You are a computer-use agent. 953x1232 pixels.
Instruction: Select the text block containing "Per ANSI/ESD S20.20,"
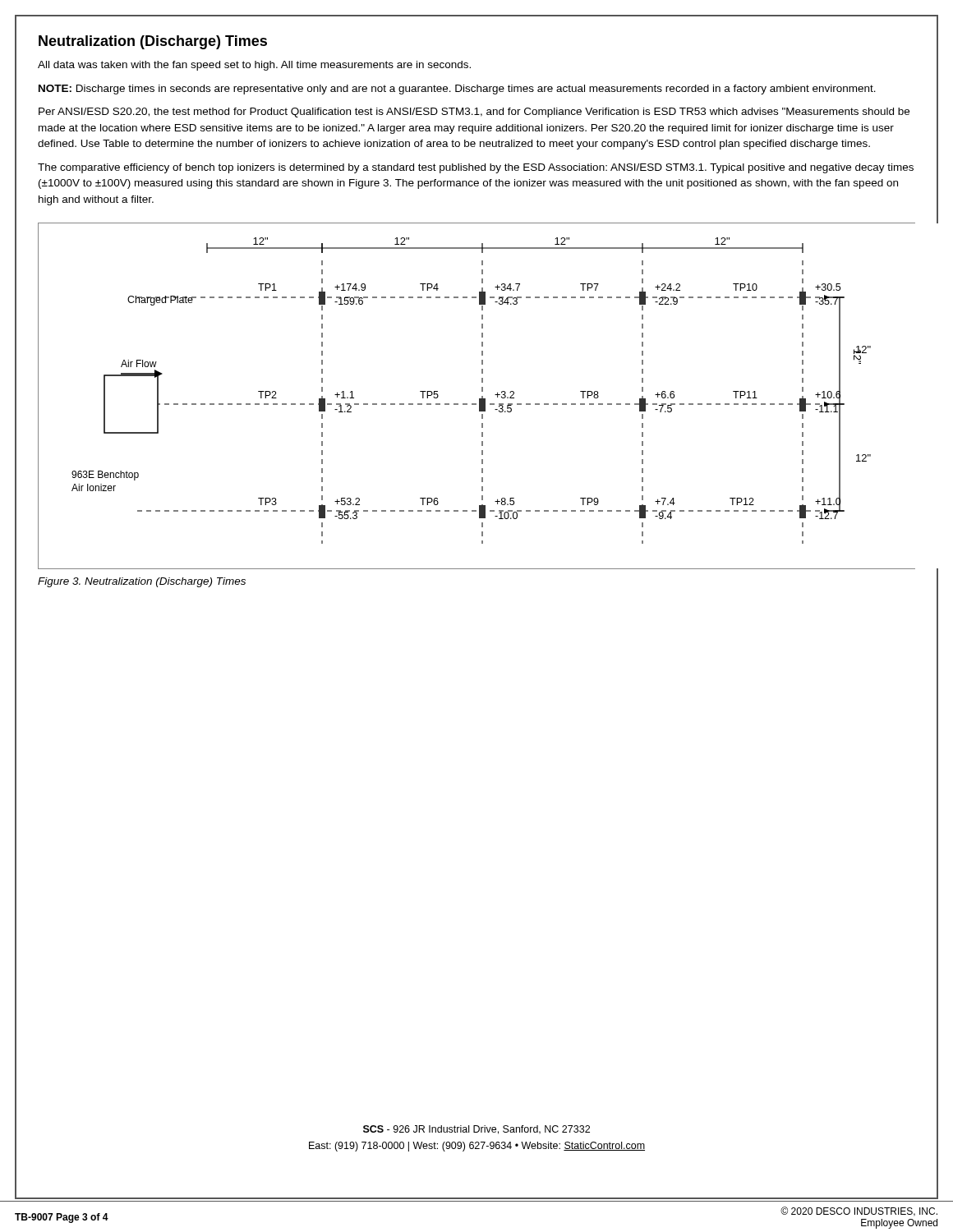tap(474, 127)
